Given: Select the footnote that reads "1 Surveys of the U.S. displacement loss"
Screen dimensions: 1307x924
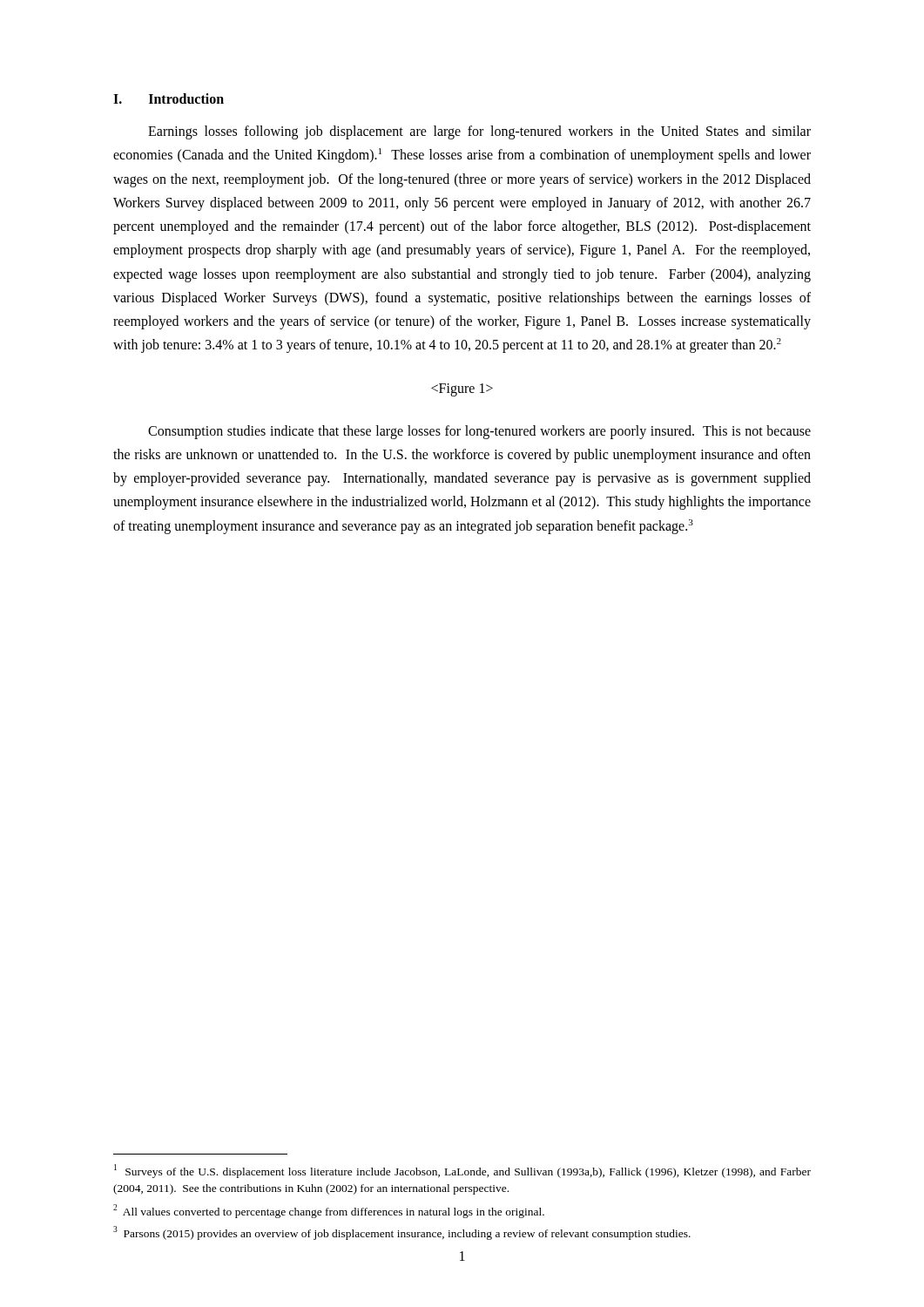Looking at the screenshot, I should [462, 1179].
